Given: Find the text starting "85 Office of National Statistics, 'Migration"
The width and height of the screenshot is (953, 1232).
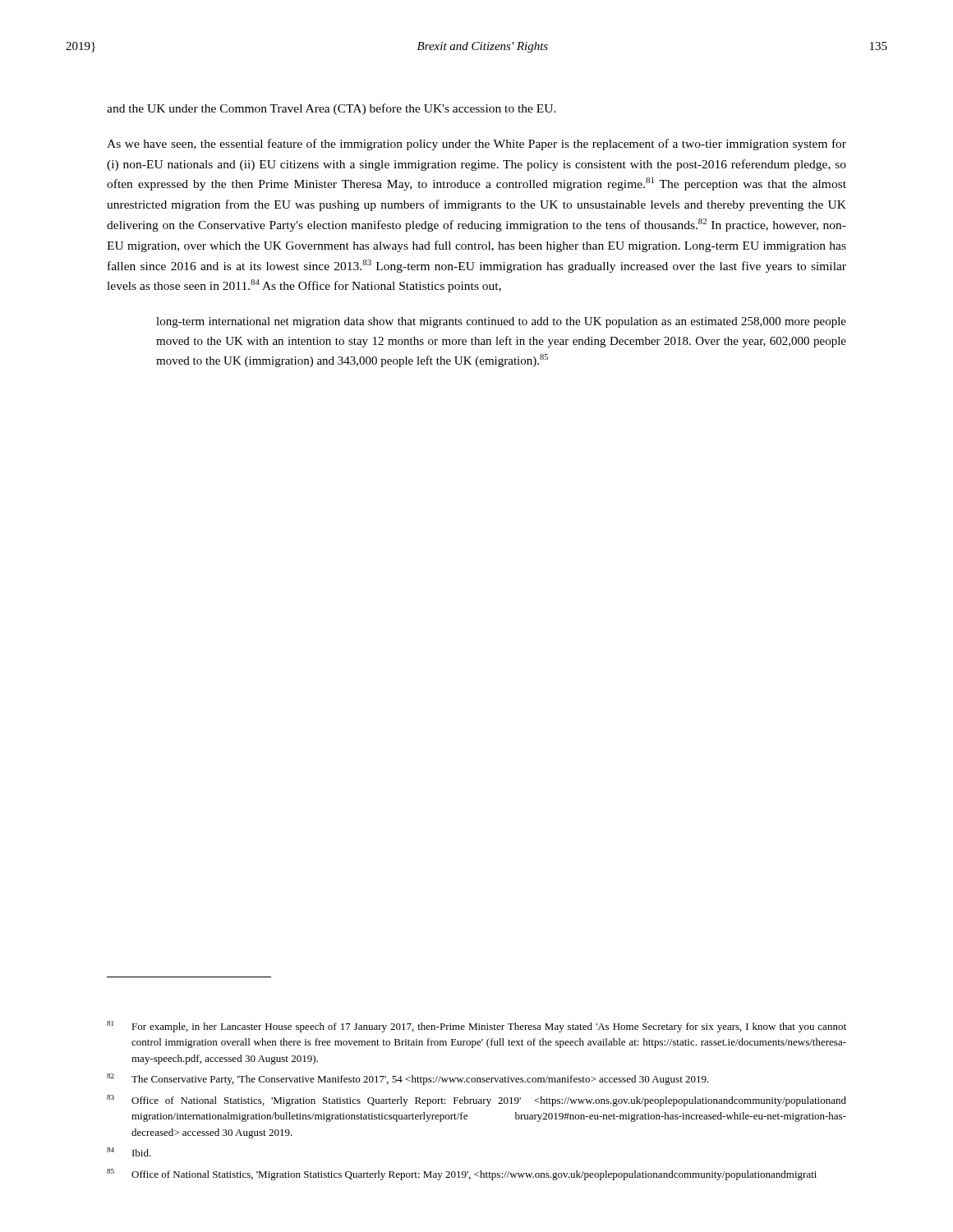Looking at the screenshot, I should click(476, 1174).
